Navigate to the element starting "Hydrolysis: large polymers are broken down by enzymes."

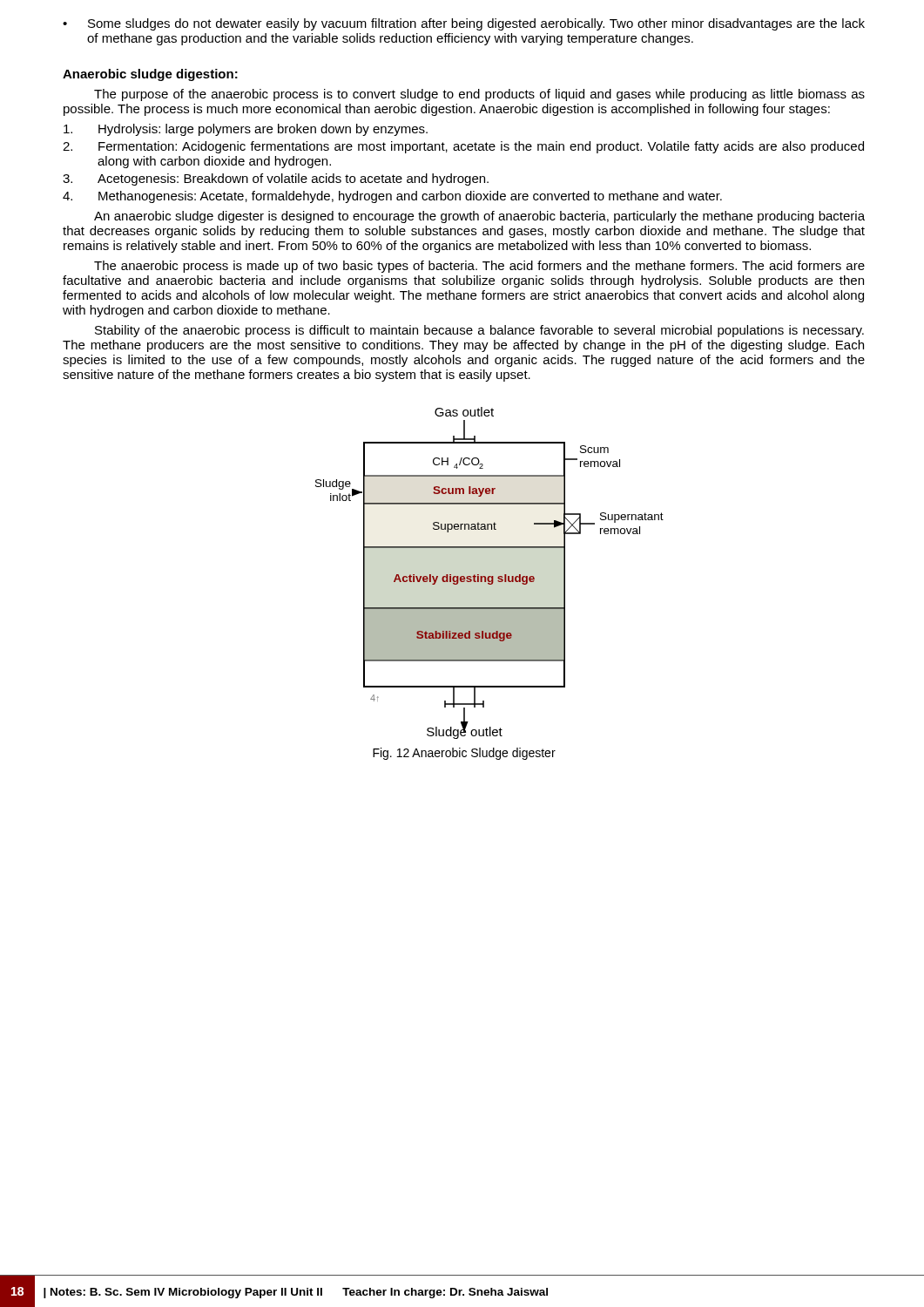pyautogui.click(x=246, y=130)
